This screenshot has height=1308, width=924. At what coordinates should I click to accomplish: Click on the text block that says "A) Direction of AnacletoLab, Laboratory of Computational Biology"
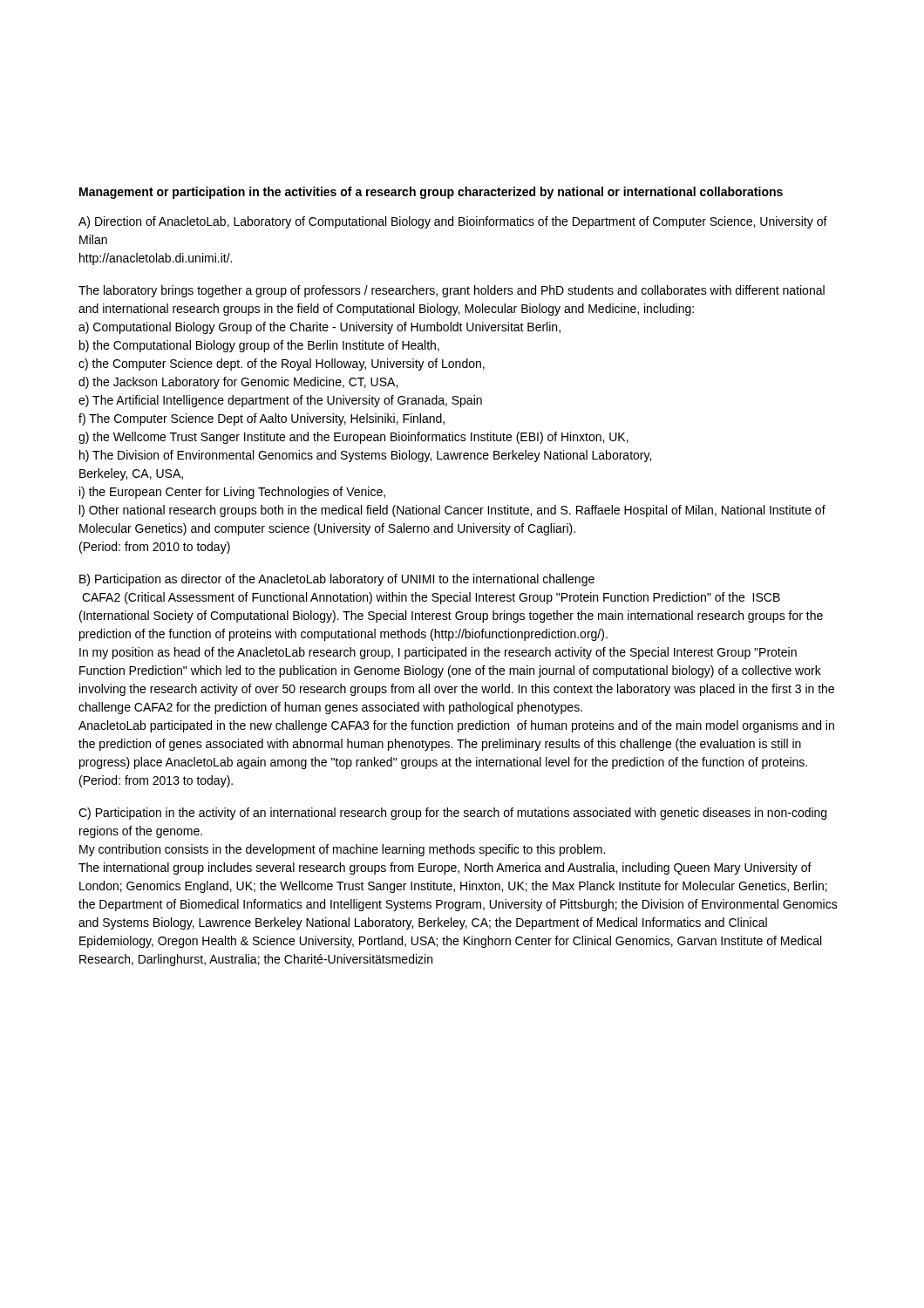coord(453,222)
